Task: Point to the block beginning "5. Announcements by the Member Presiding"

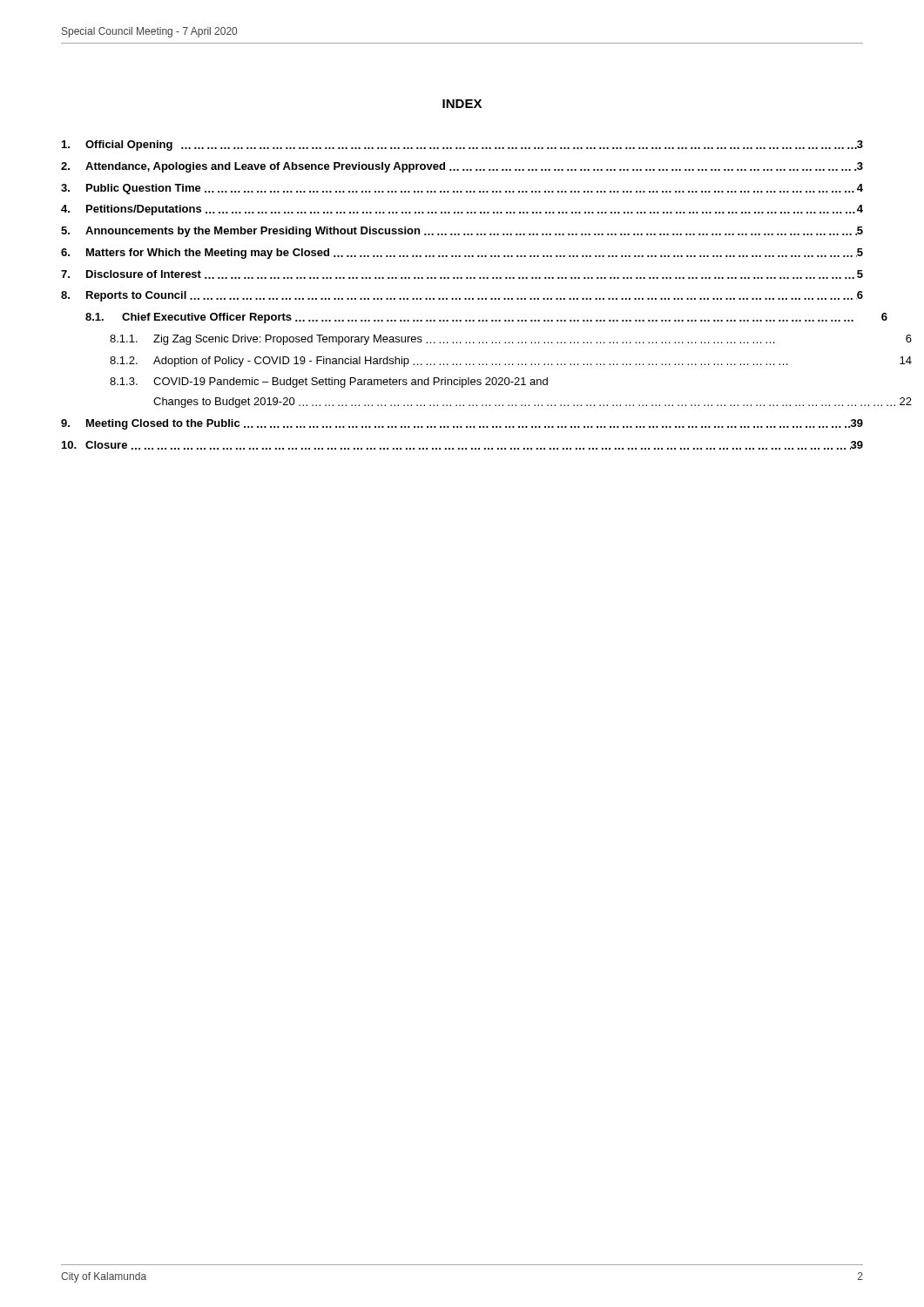Action: (462, 231)
